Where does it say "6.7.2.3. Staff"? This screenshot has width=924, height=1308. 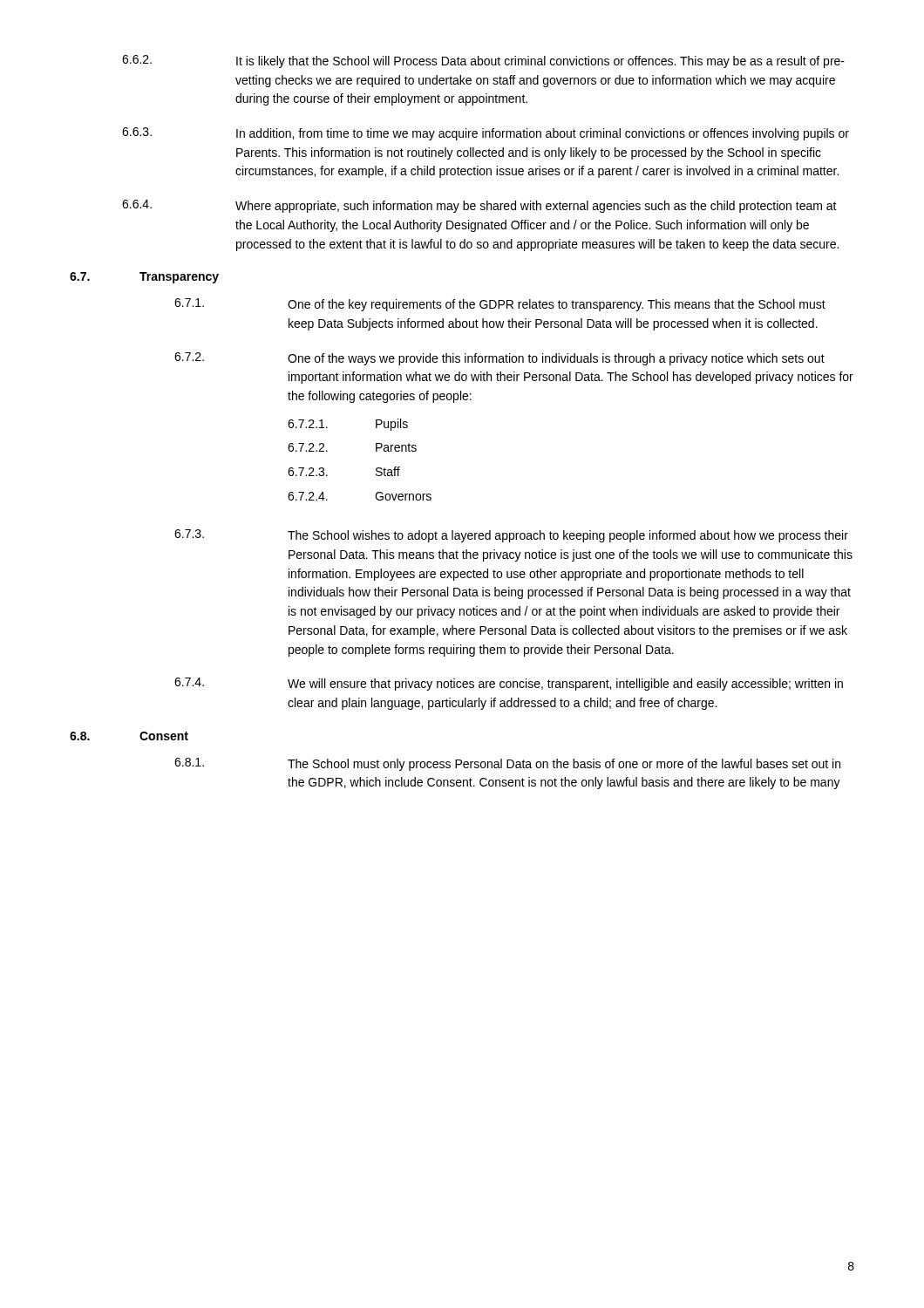(x=313, y=471)
